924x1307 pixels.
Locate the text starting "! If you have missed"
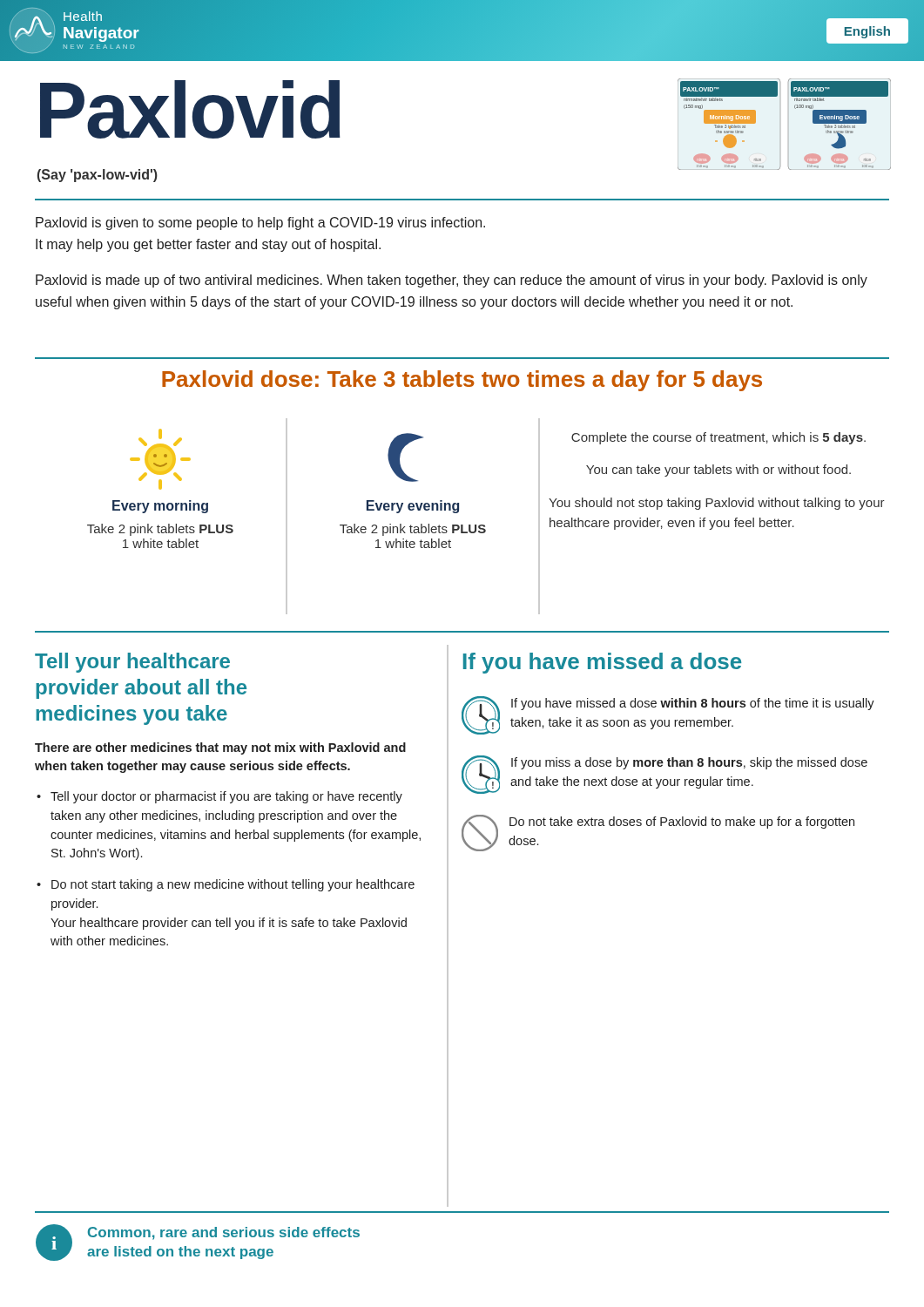pyautogui.click(x=675, y=715)
